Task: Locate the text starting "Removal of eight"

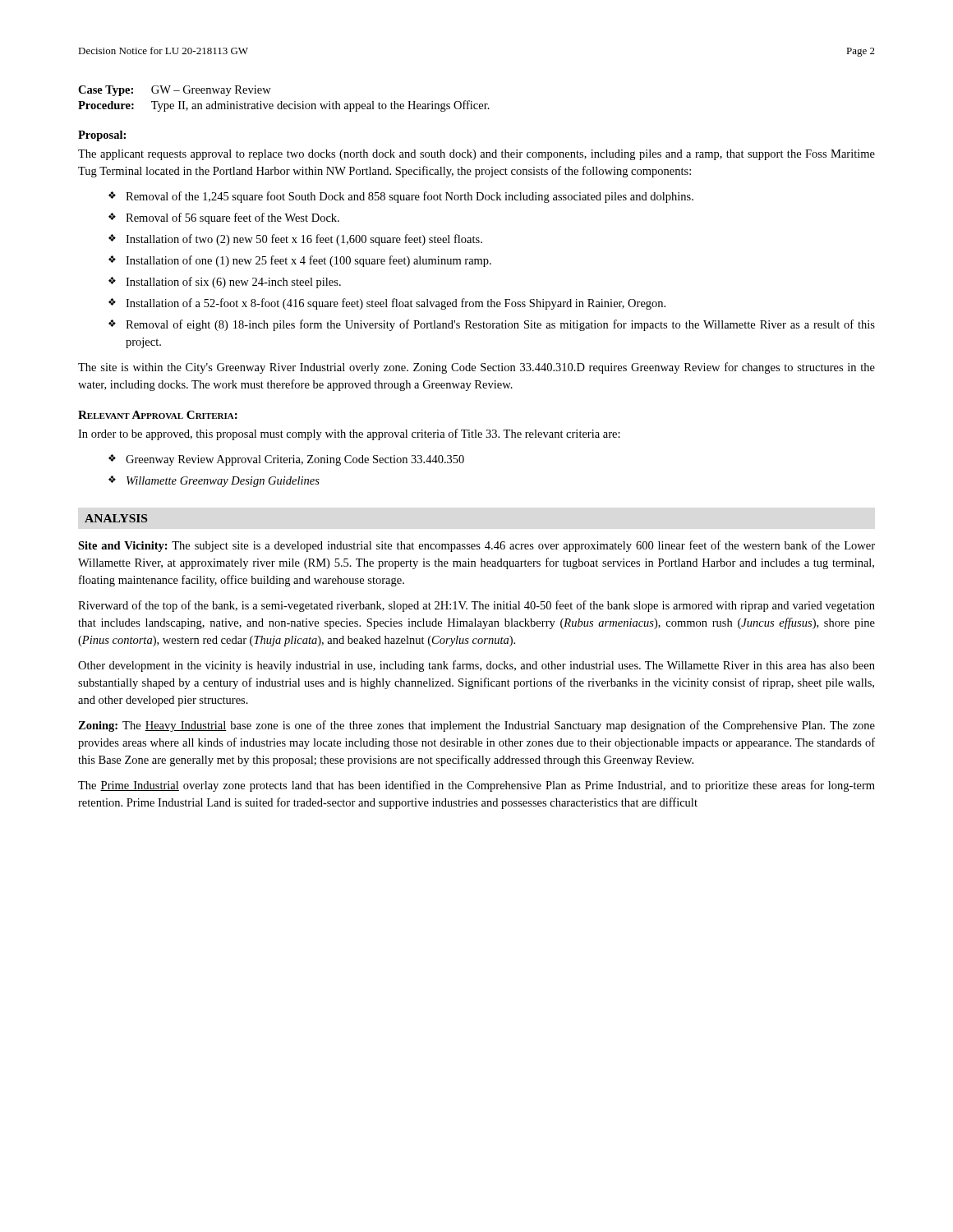Action: (x=500, y=333)
